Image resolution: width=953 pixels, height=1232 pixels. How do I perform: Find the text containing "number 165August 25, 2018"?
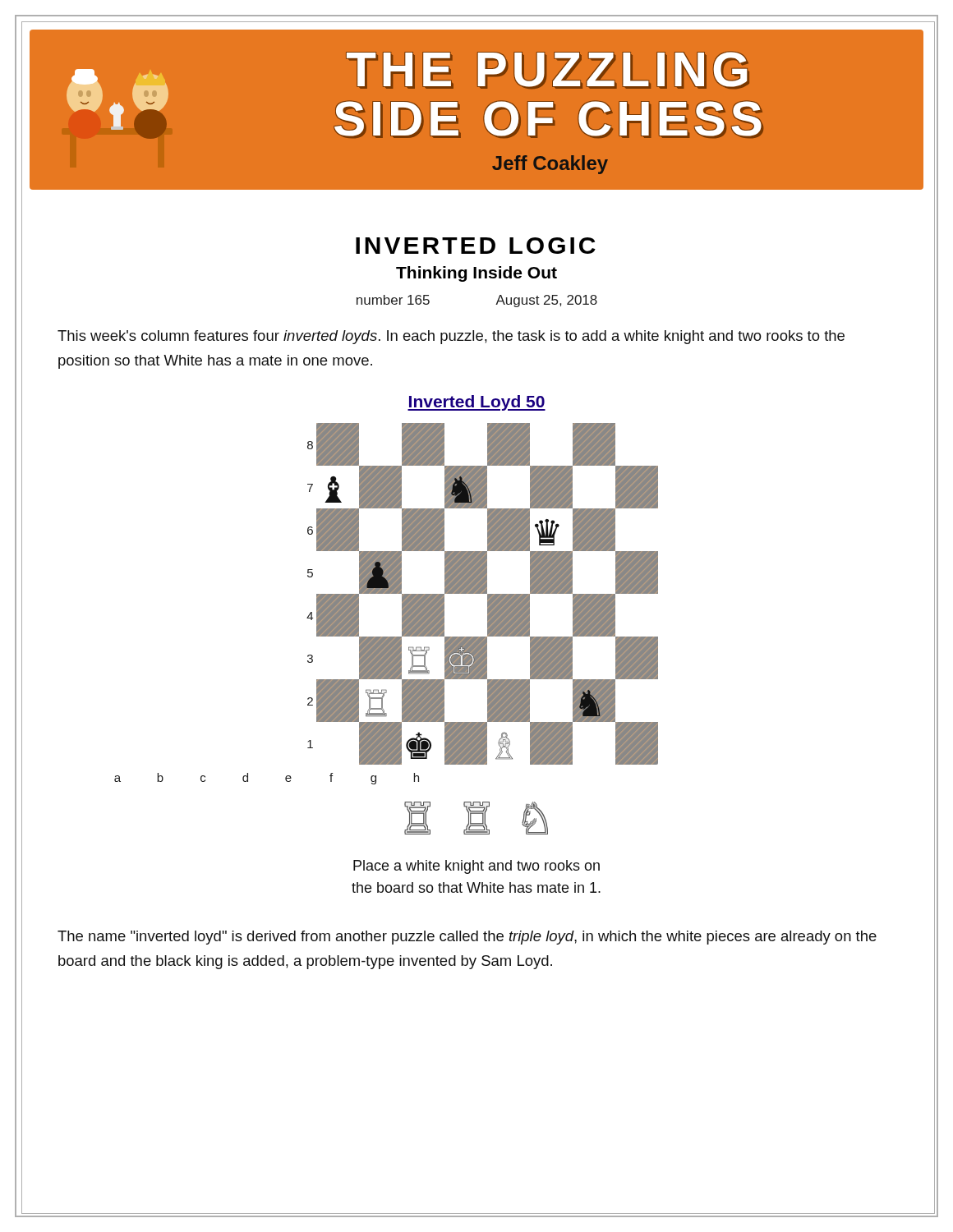pos(394,301)
